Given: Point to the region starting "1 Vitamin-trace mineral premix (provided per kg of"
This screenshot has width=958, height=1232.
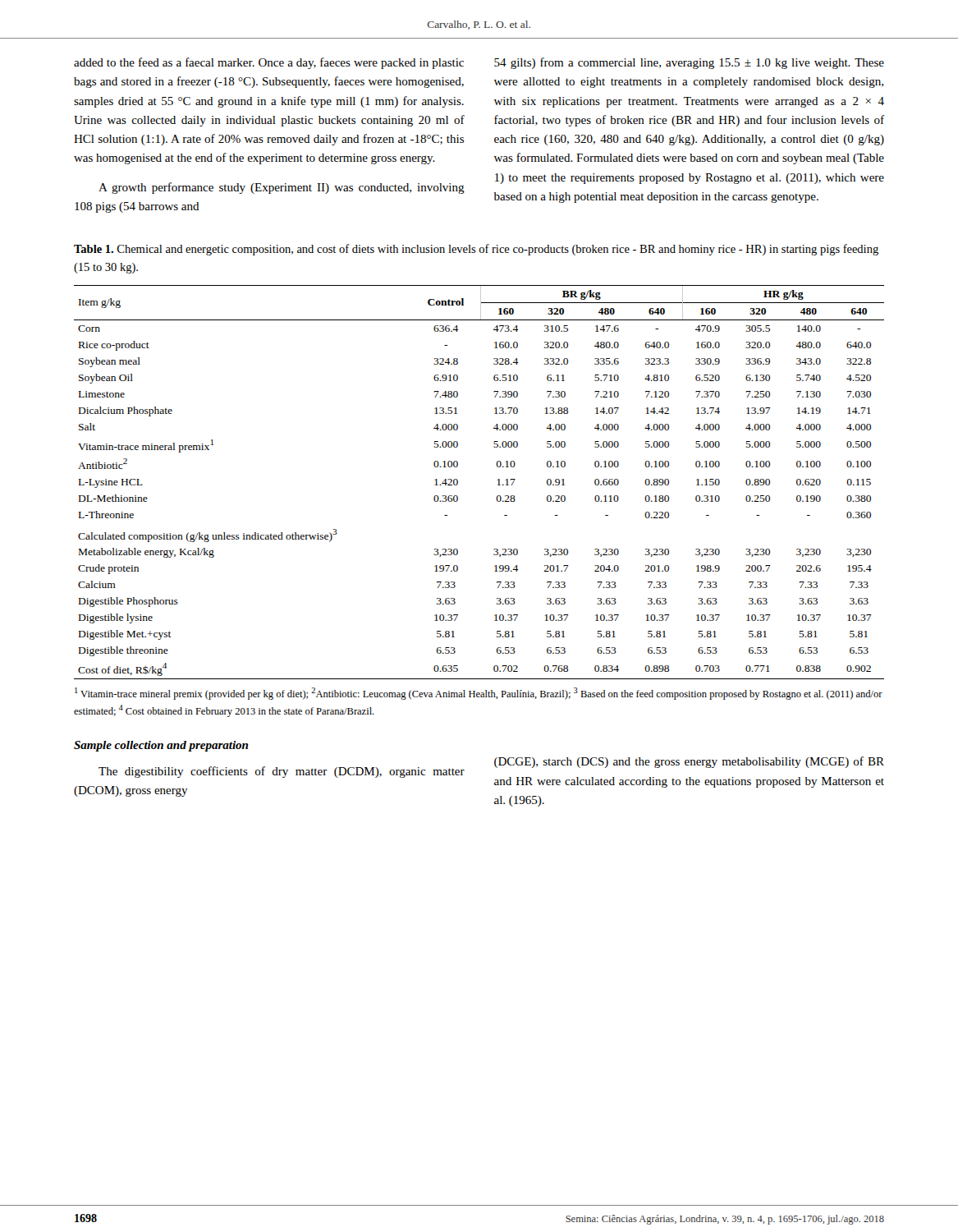Looking at the screenshot, I should point(478,701).
